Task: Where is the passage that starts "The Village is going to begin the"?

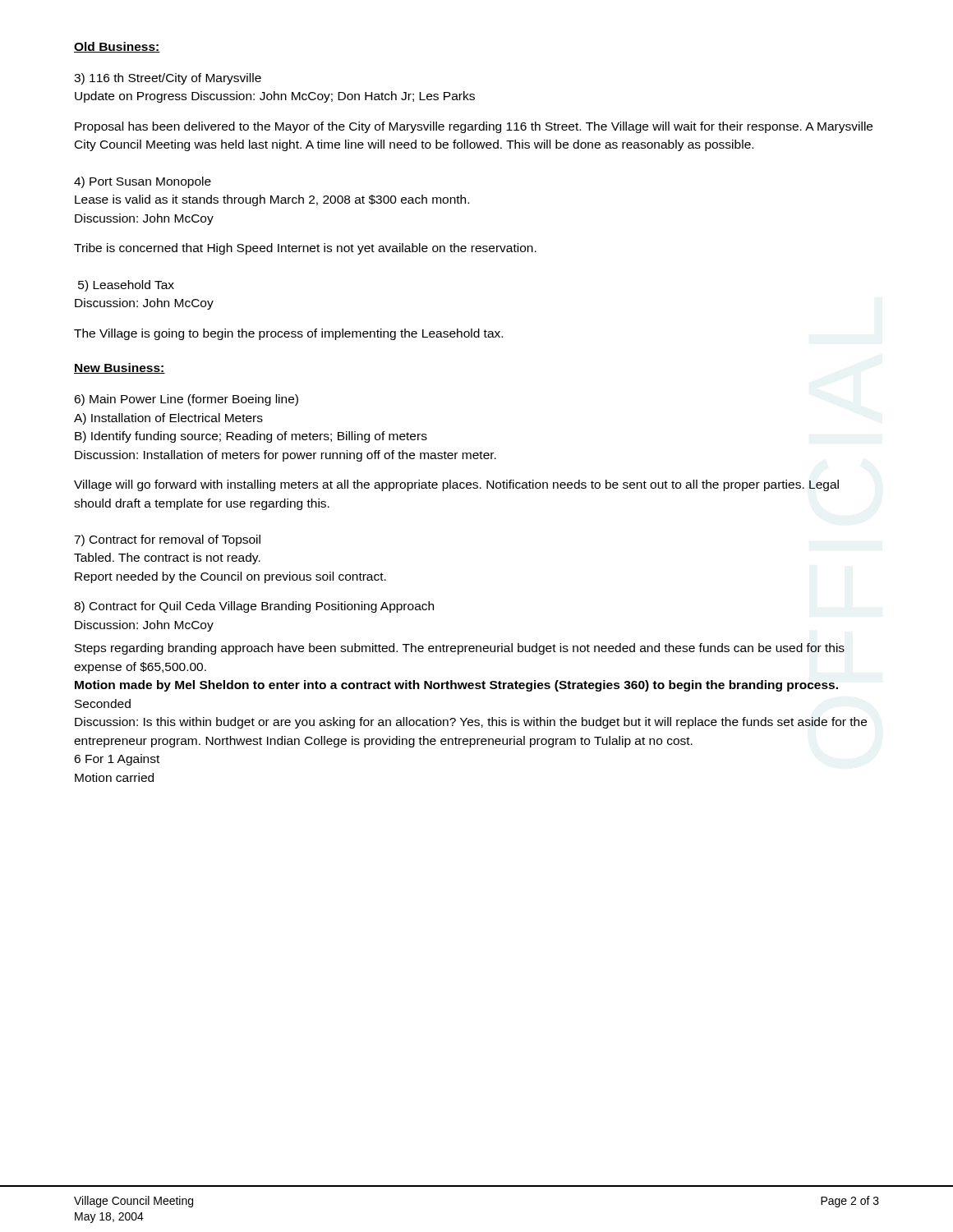Action: tap(289, 333)
